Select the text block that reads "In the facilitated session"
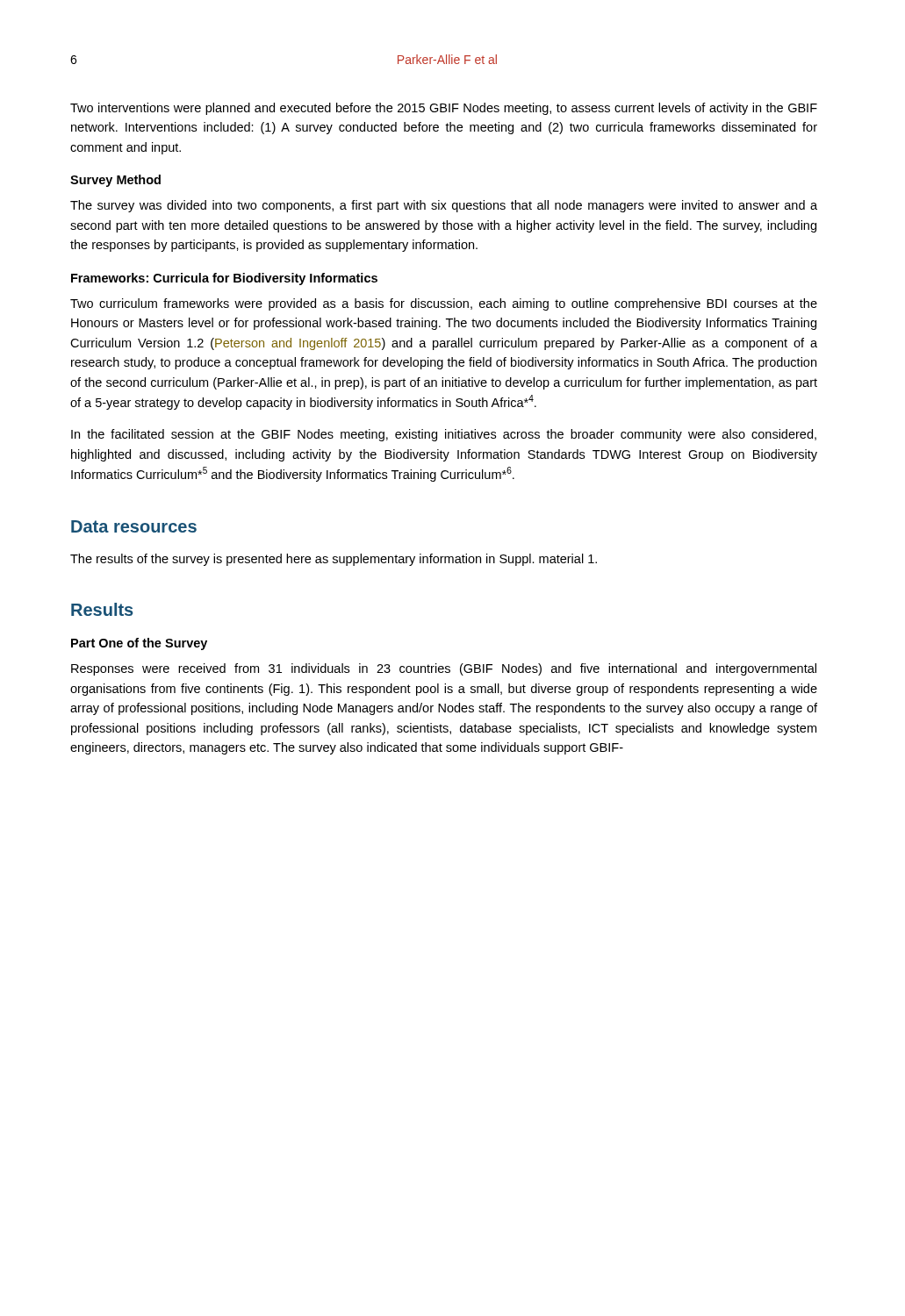 pos(444,455)
